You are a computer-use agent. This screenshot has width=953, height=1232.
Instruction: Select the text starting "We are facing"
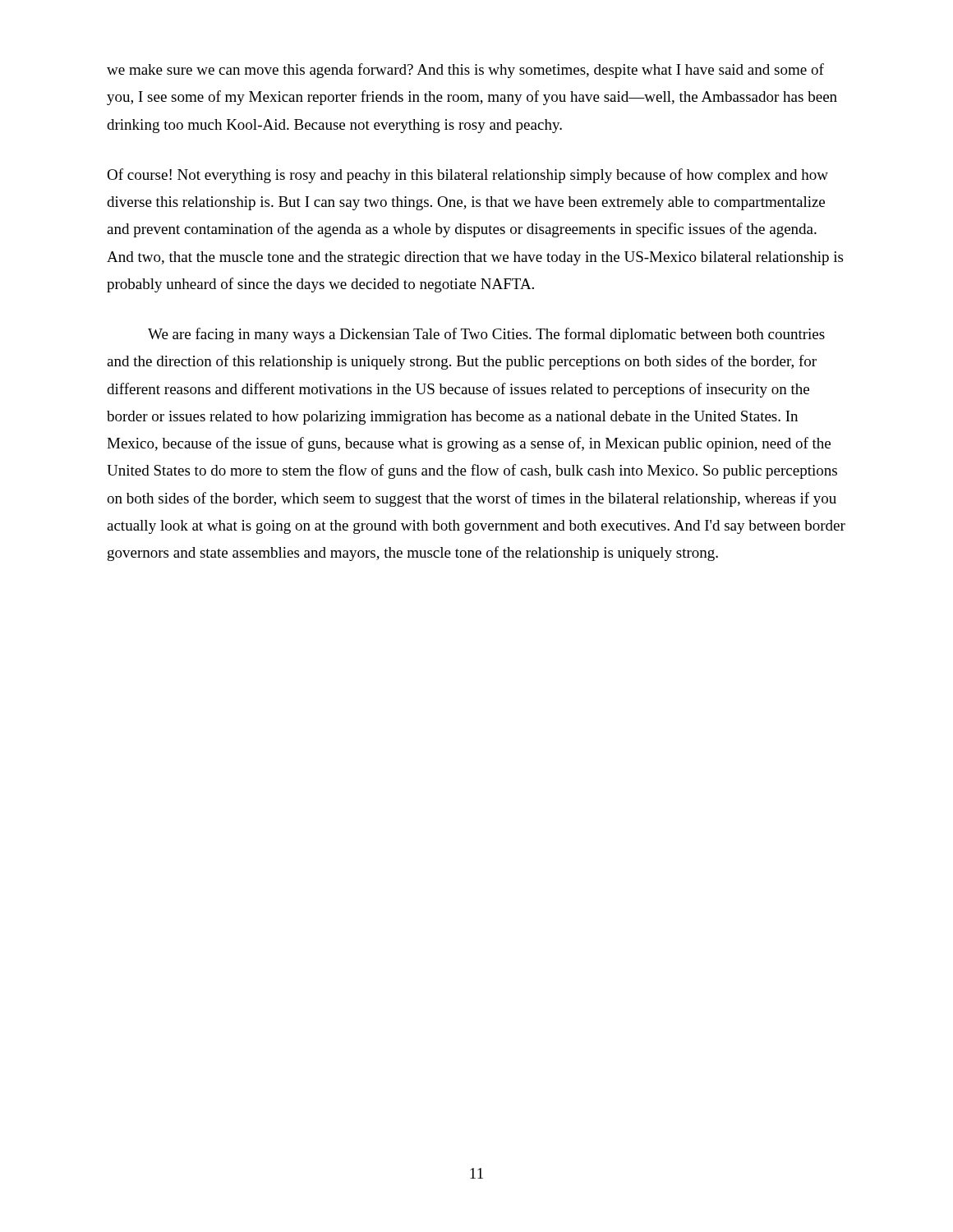tap(476, 443)
